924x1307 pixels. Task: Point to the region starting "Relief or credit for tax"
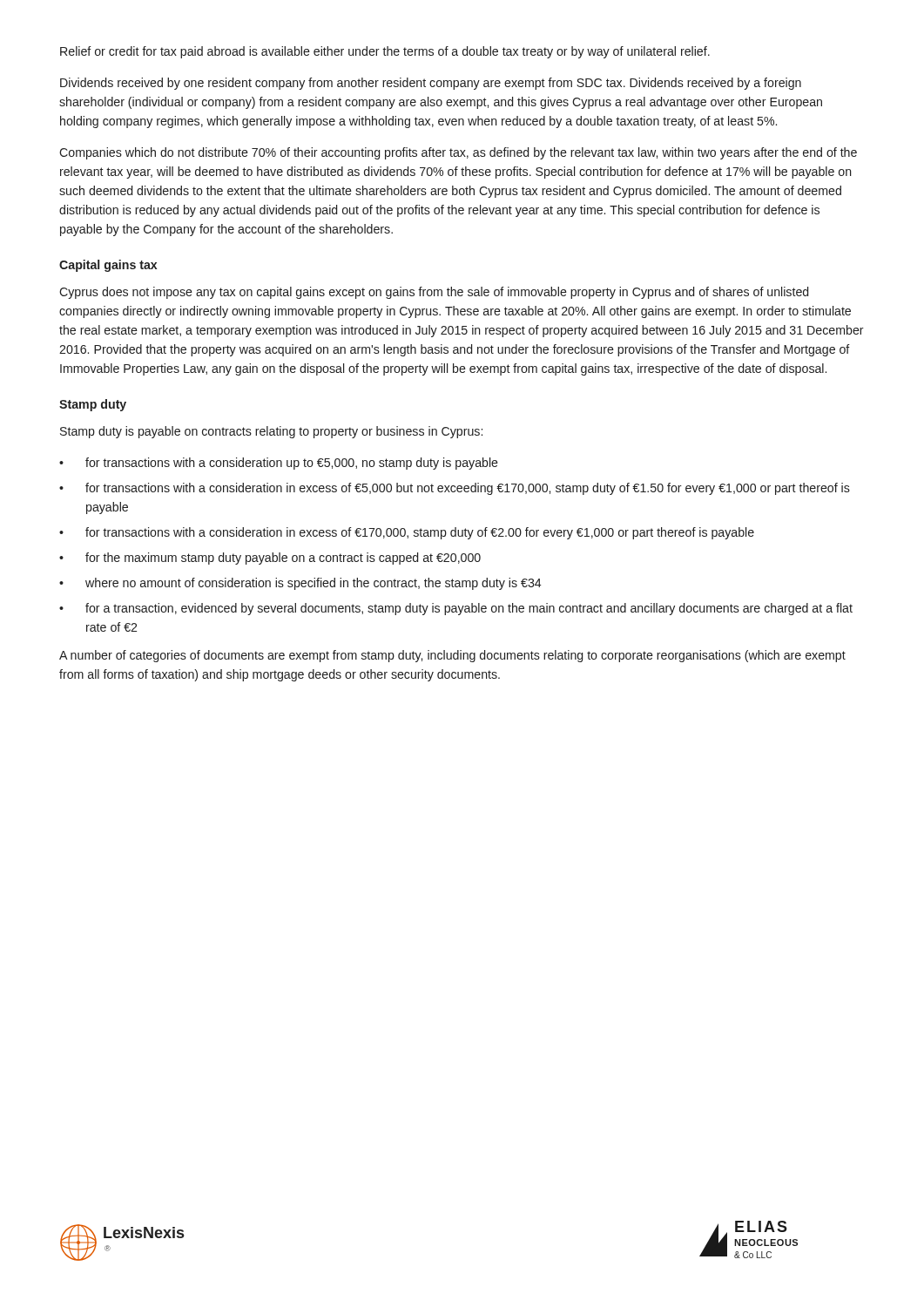coord(385,51)
